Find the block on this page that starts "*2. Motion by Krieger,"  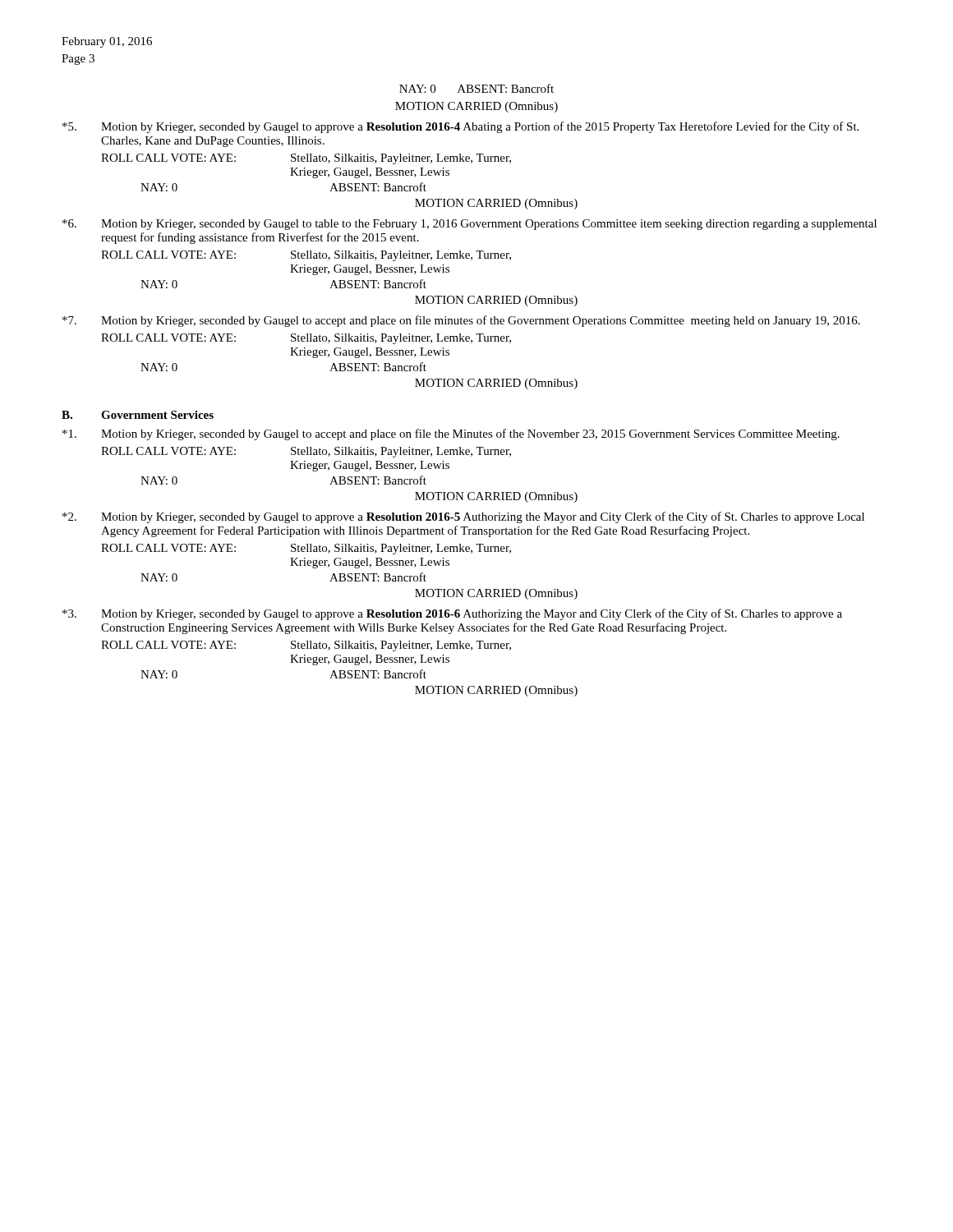[476, 555]
